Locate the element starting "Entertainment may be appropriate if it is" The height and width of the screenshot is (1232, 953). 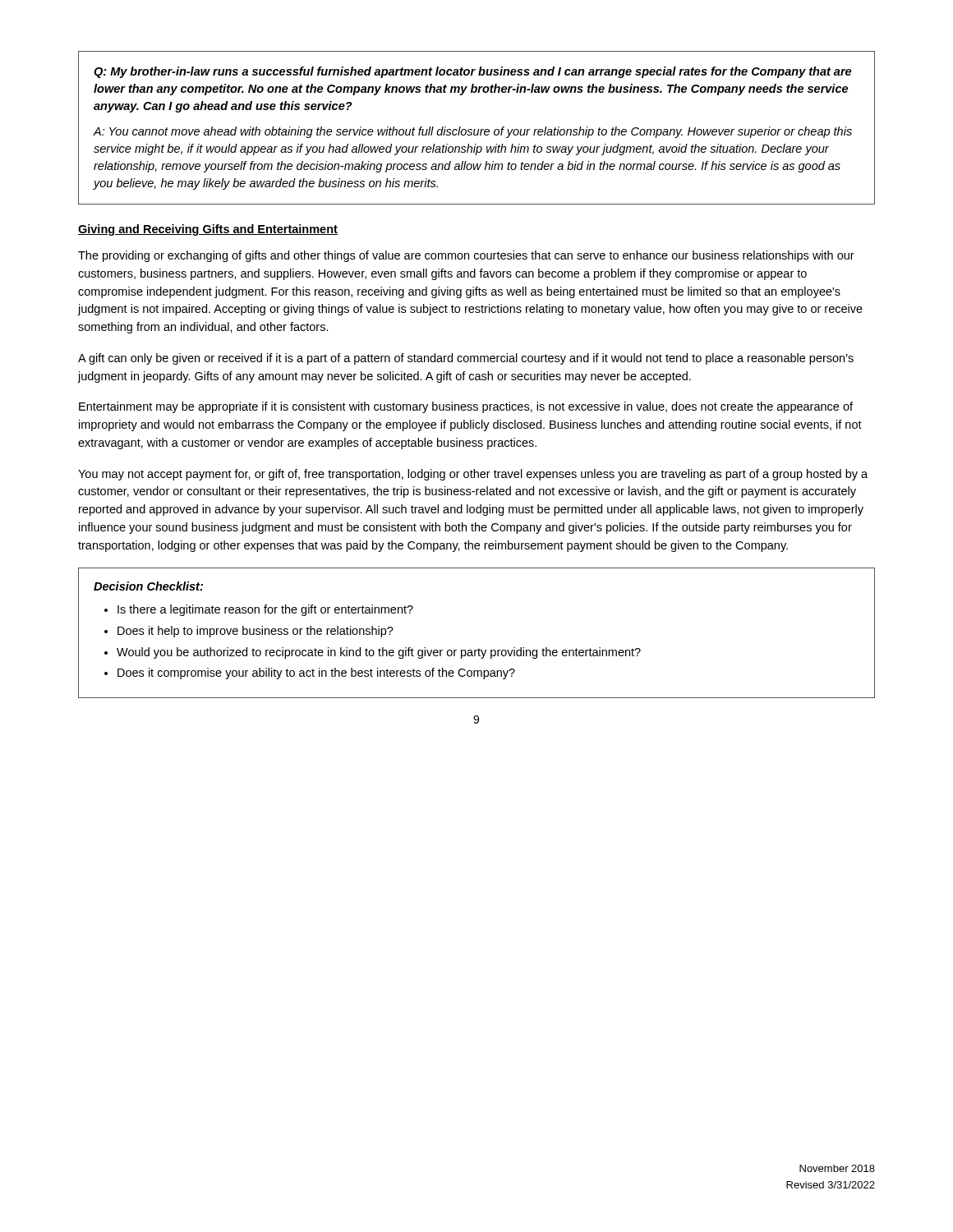tap(470, 425)
